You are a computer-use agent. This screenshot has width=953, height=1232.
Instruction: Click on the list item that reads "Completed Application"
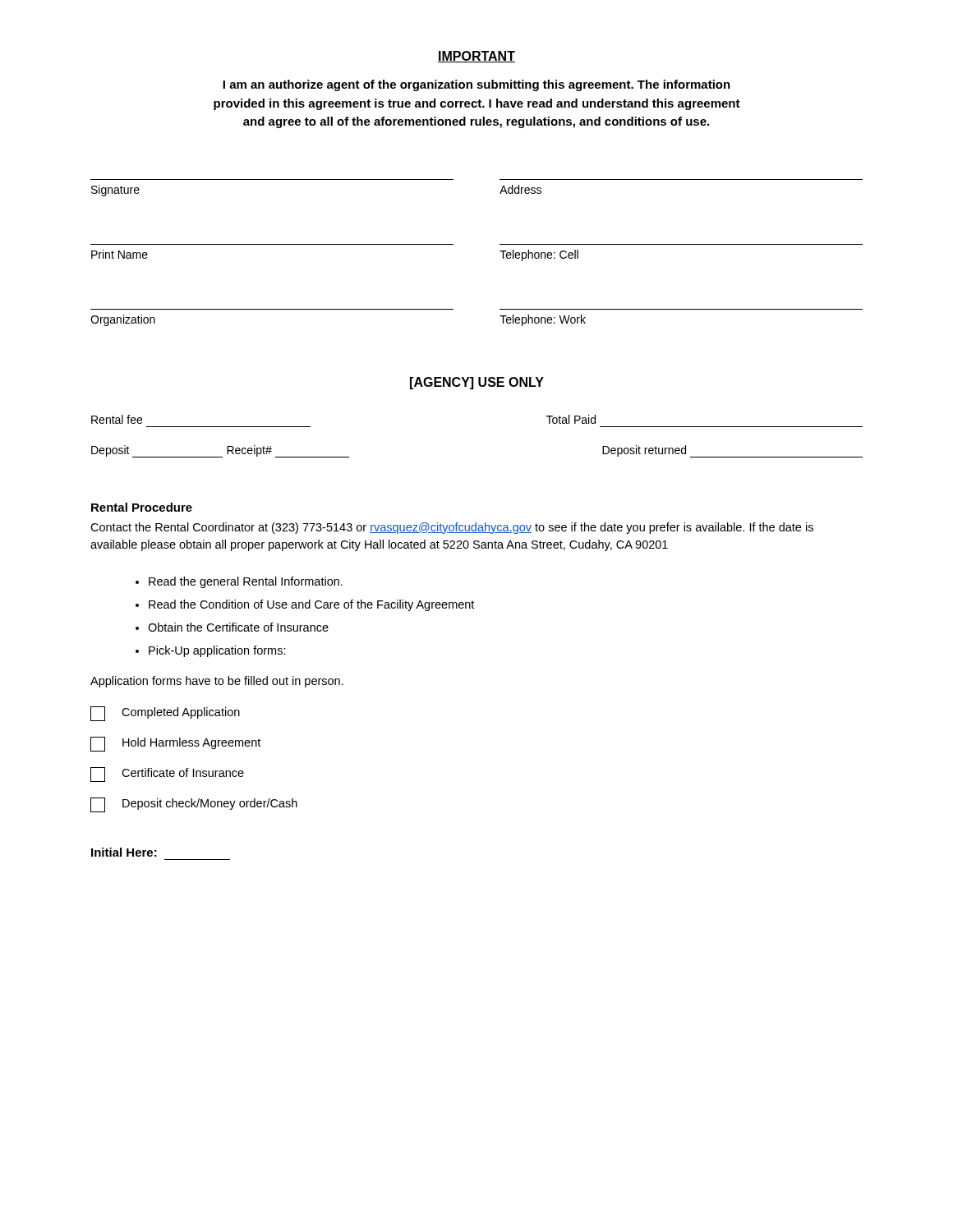click(165, 714)
